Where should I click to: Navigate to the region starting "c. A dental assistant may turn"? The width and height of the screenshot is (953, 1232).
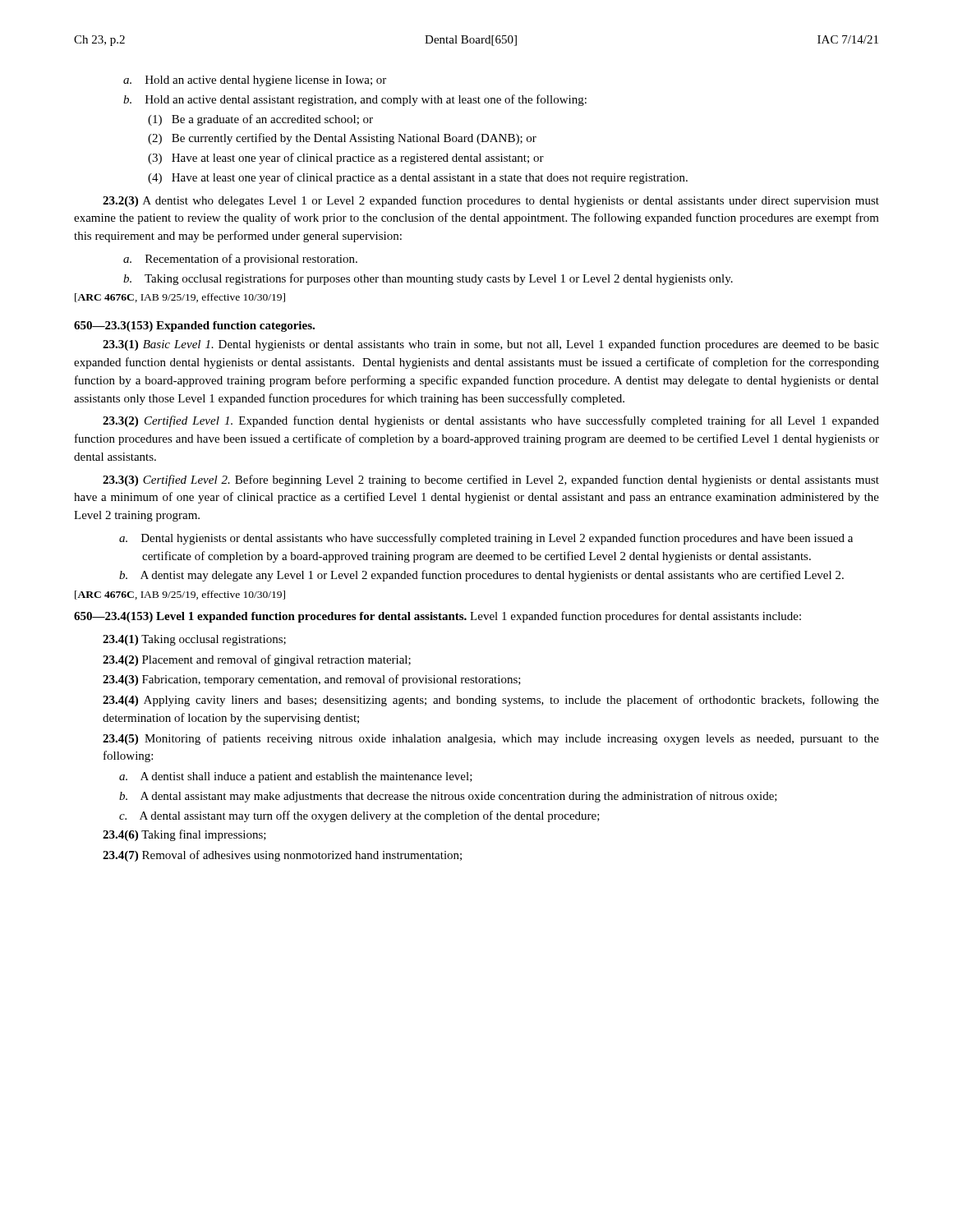(x=360, y=815)
